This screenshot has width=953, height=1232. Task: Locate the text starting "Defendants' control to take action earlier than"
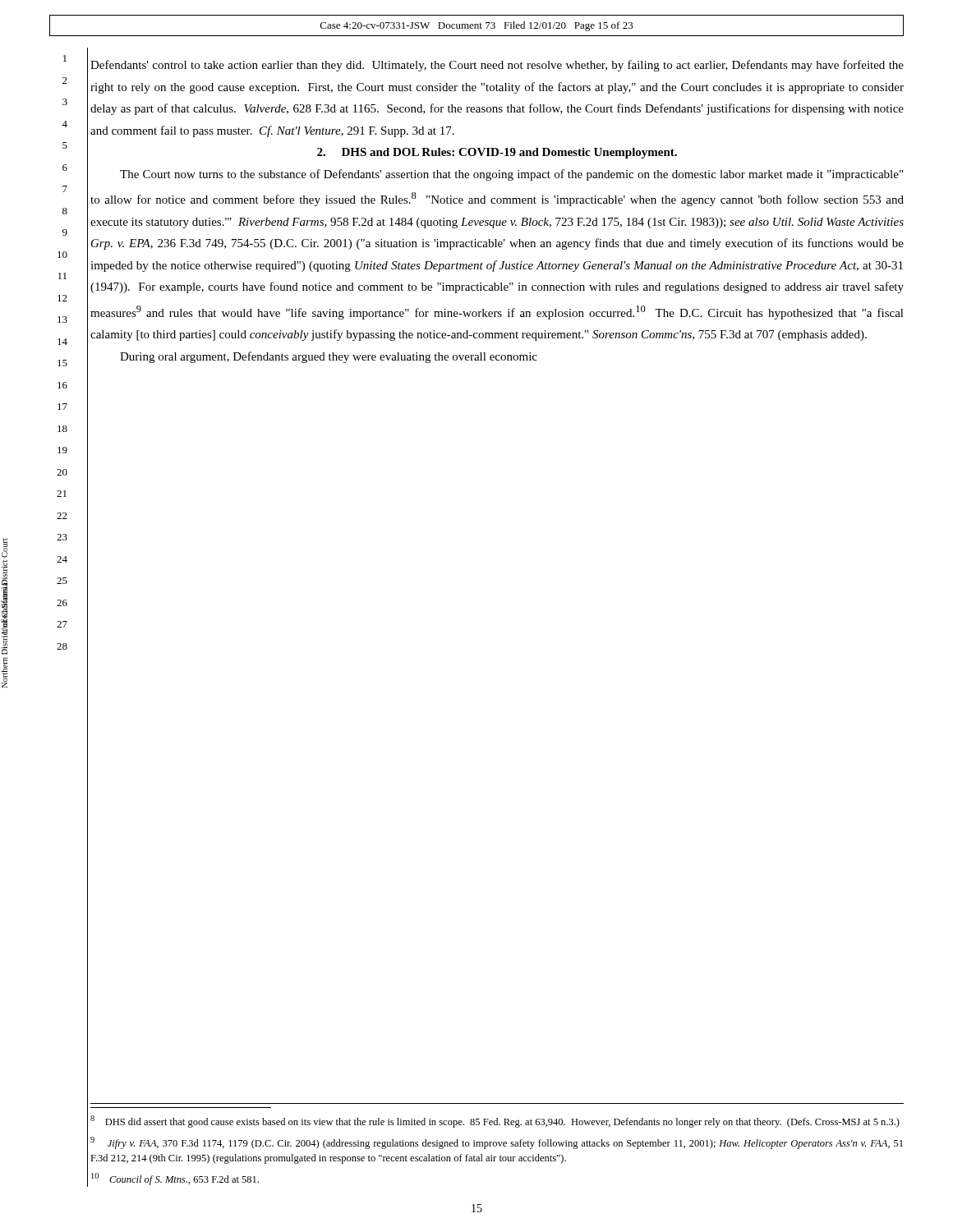497,98
